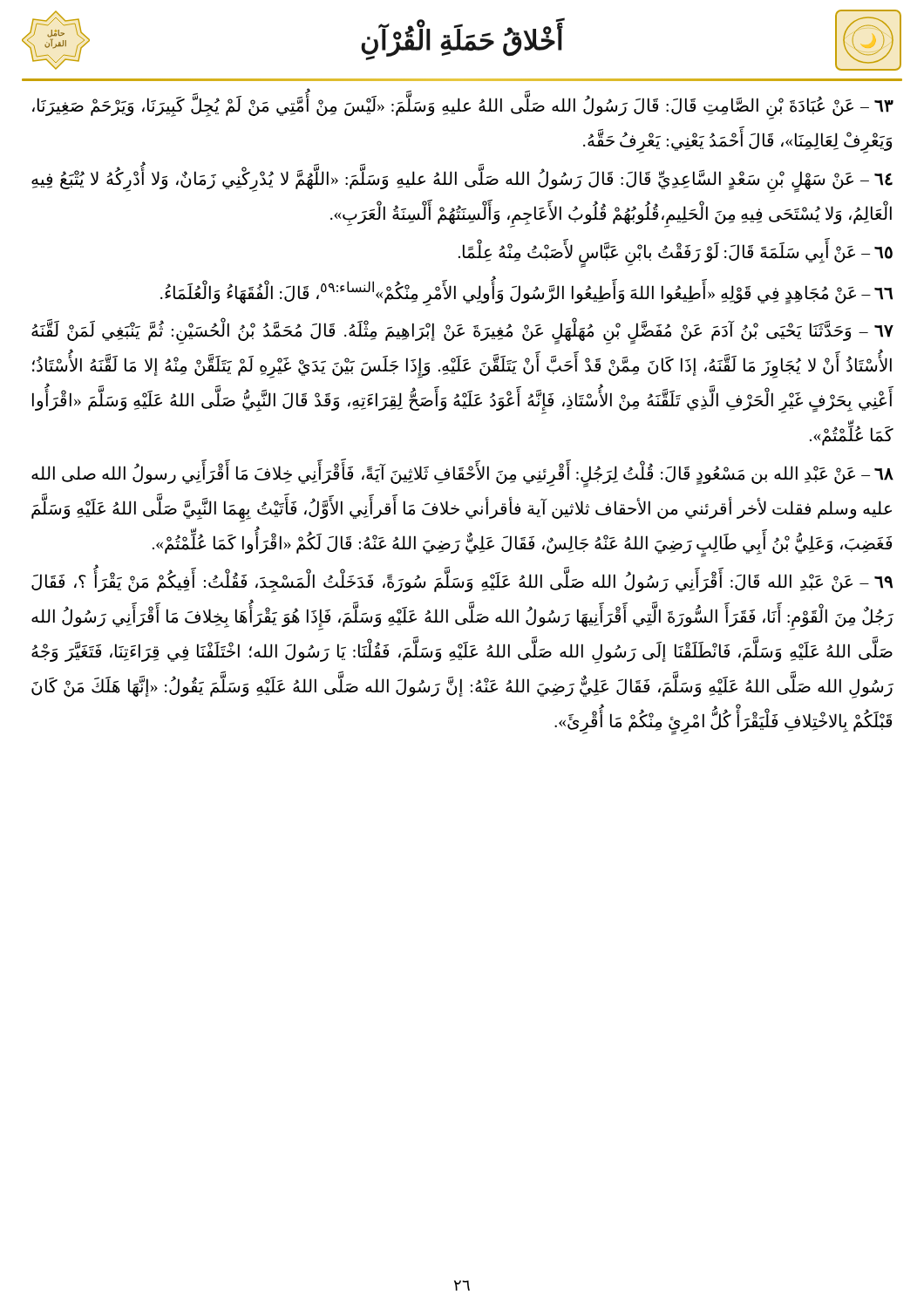Viewport: 924px width, 1308px height.
Task: Find the text starting "٦٤ – عَنْ سَهْلٍ بْنِ سَعْدٍ"
Action: point(462,197)
